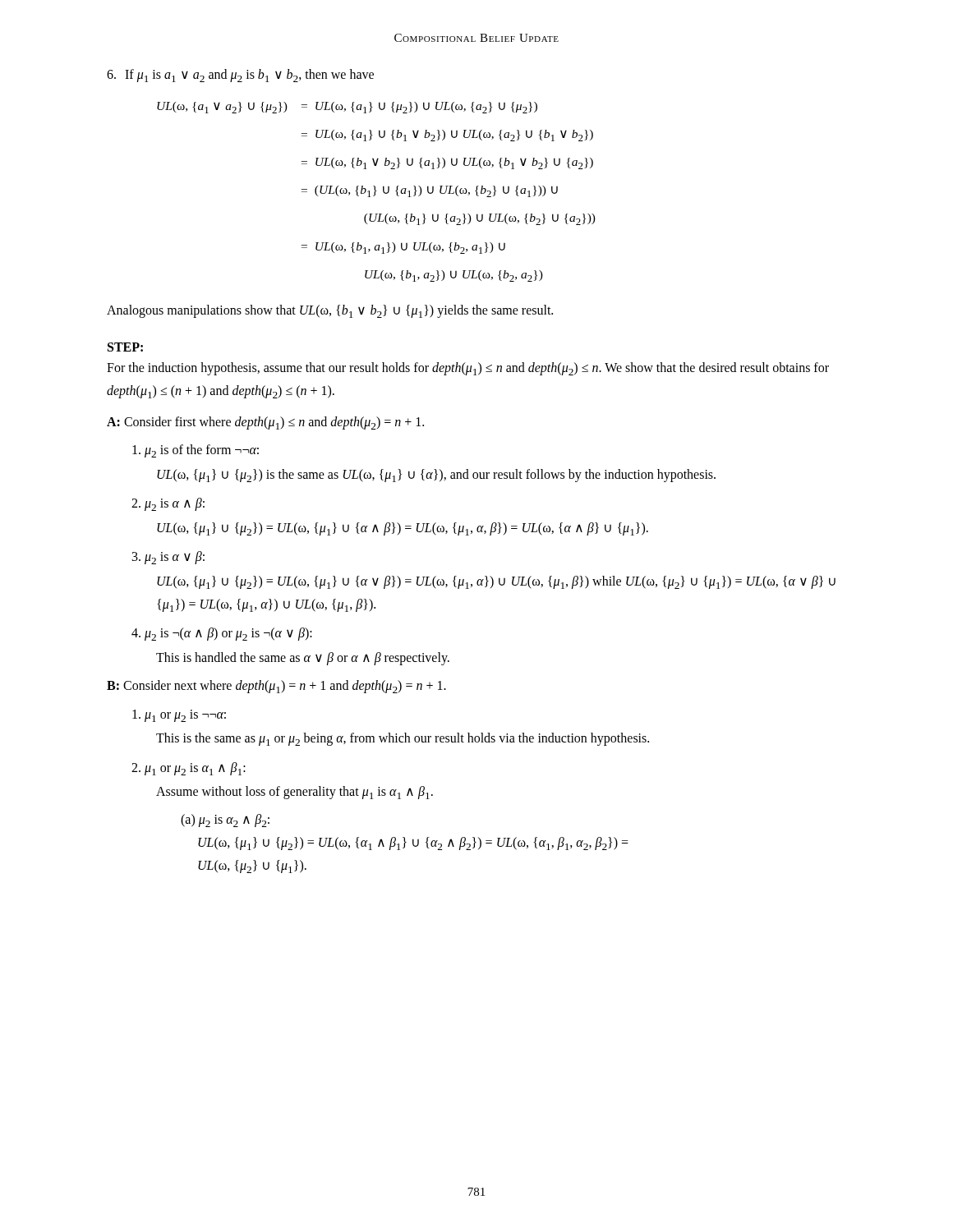Point to the text block starting "A: Consider first where depth(μ1)"
Viewport: 953px width, 1232px height.
click(x=266, y=423)
